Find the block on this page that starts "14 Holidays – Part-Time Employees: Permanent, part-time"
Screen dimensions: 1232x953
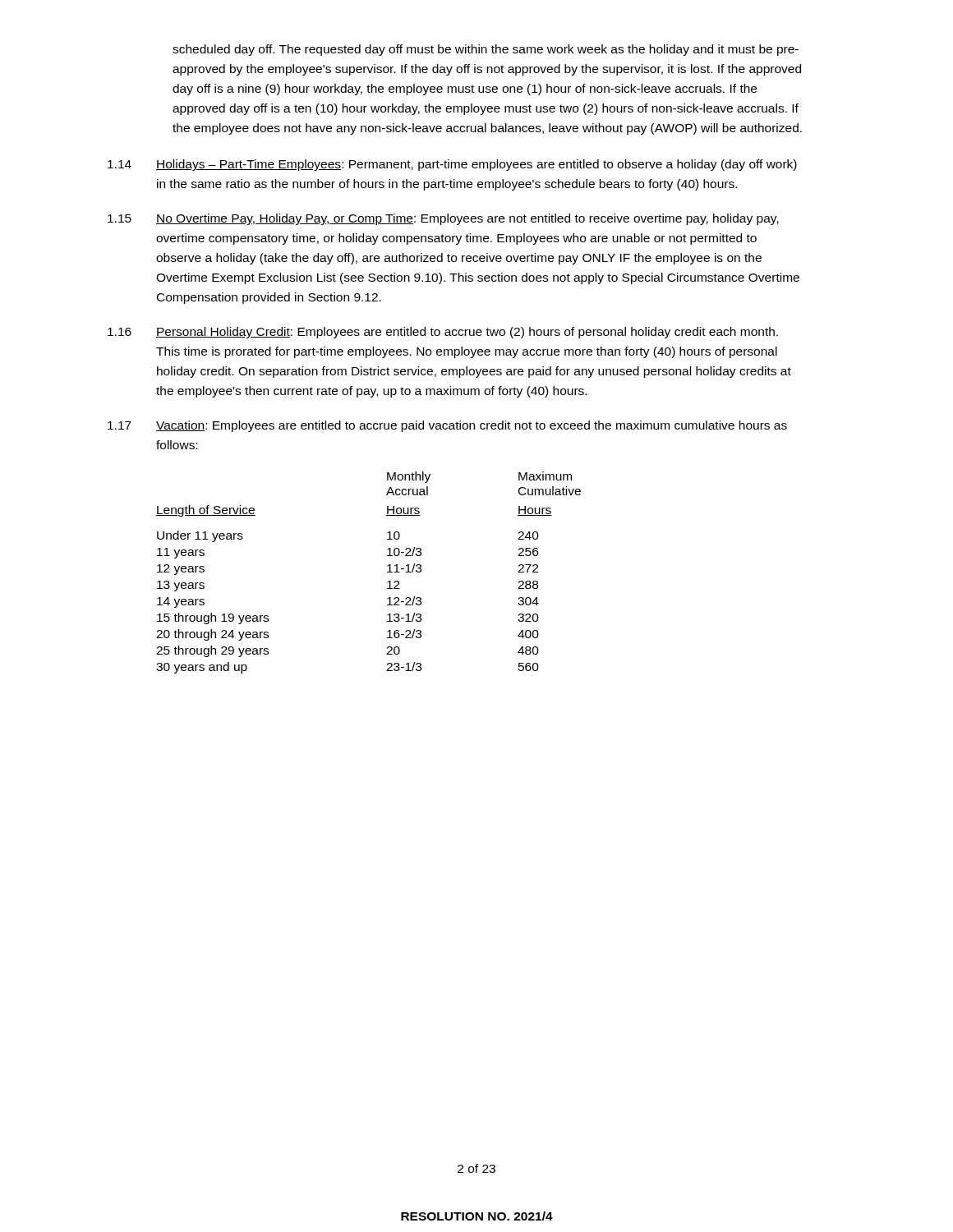[456, 174]
